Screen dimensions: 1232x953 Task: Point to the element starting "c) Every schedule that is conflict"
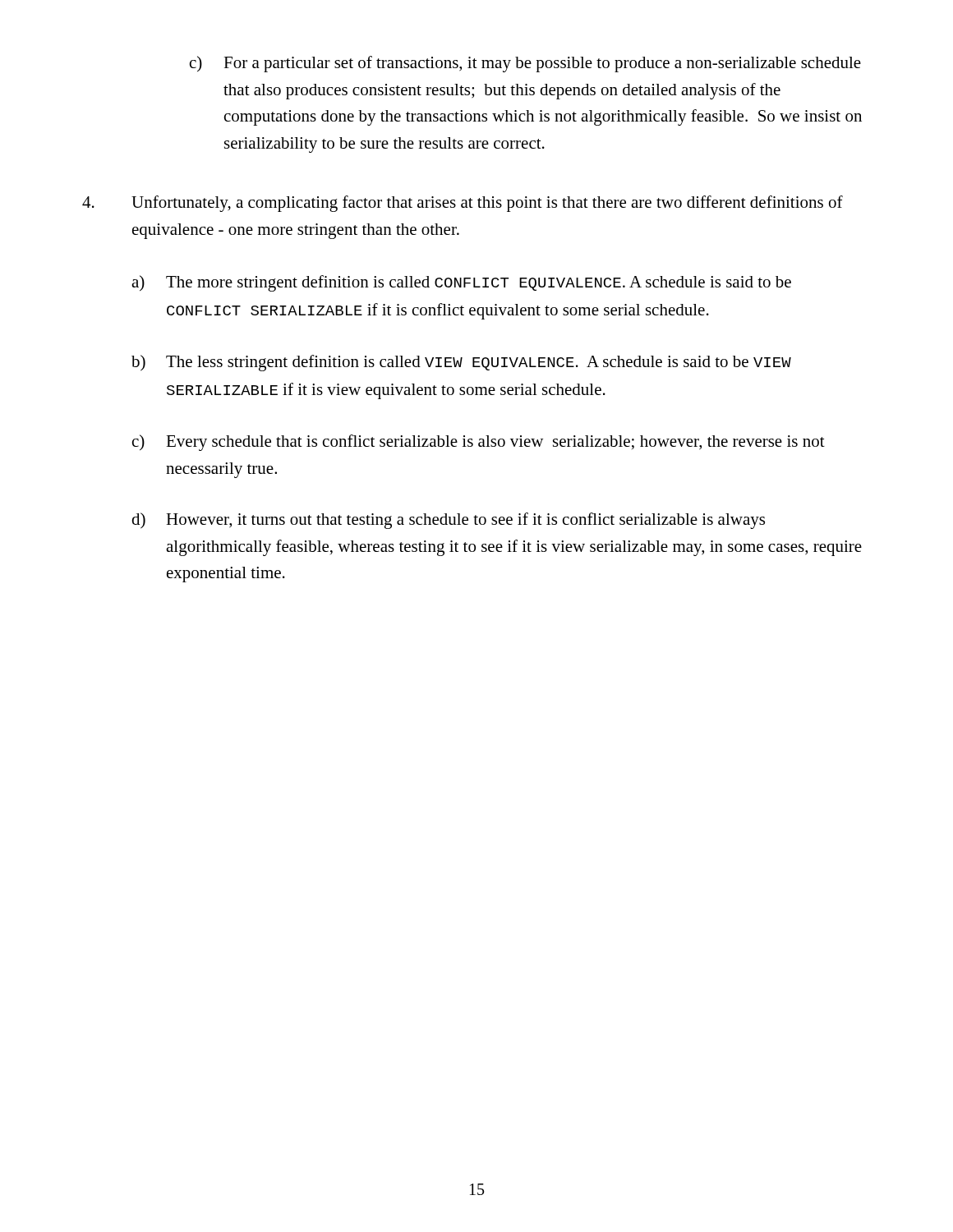(x=501, y=455)
